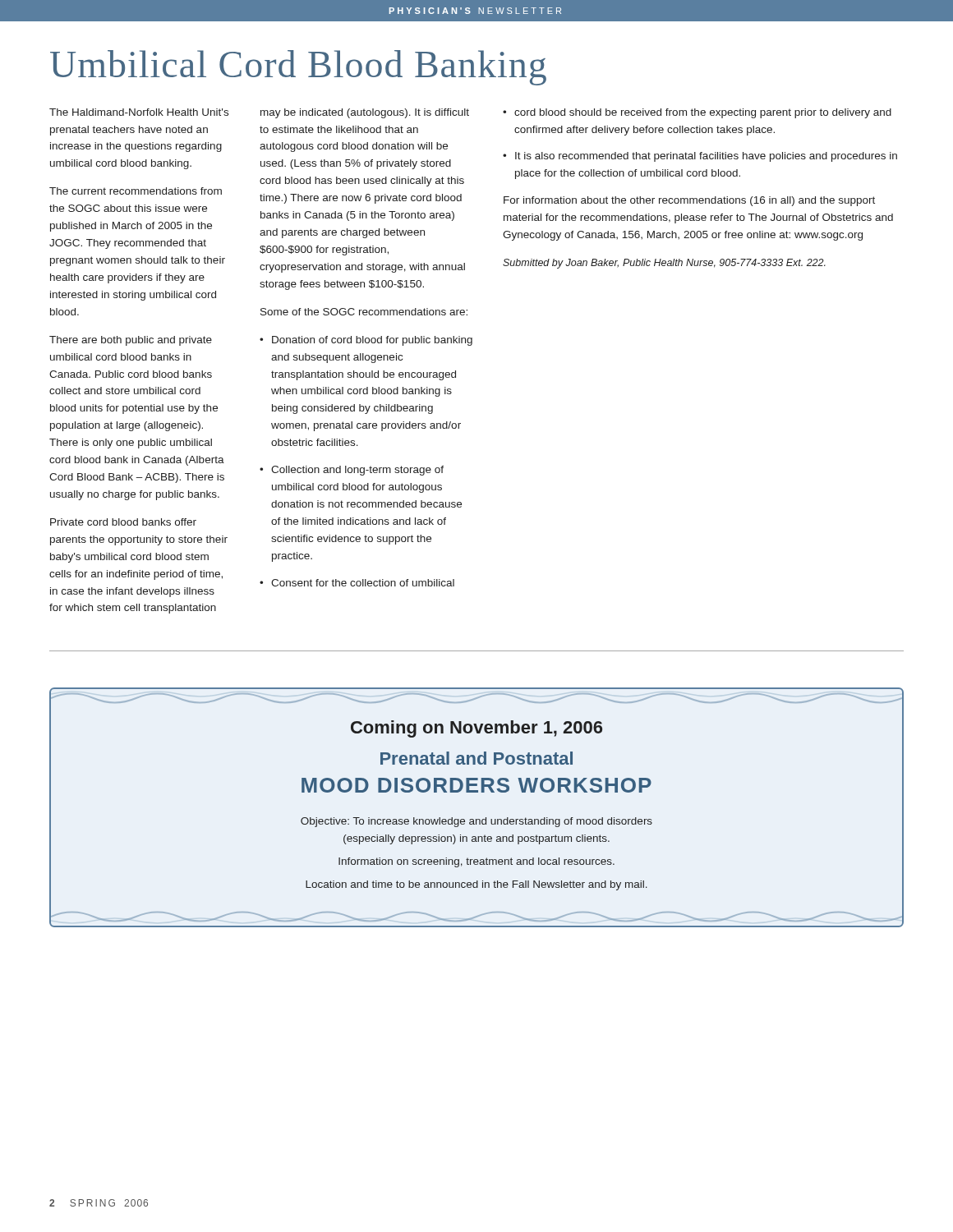Screen dimensions: 1232x953
Task: Find the element starting "Information on screening,"
Action: [x=476, y=862]
